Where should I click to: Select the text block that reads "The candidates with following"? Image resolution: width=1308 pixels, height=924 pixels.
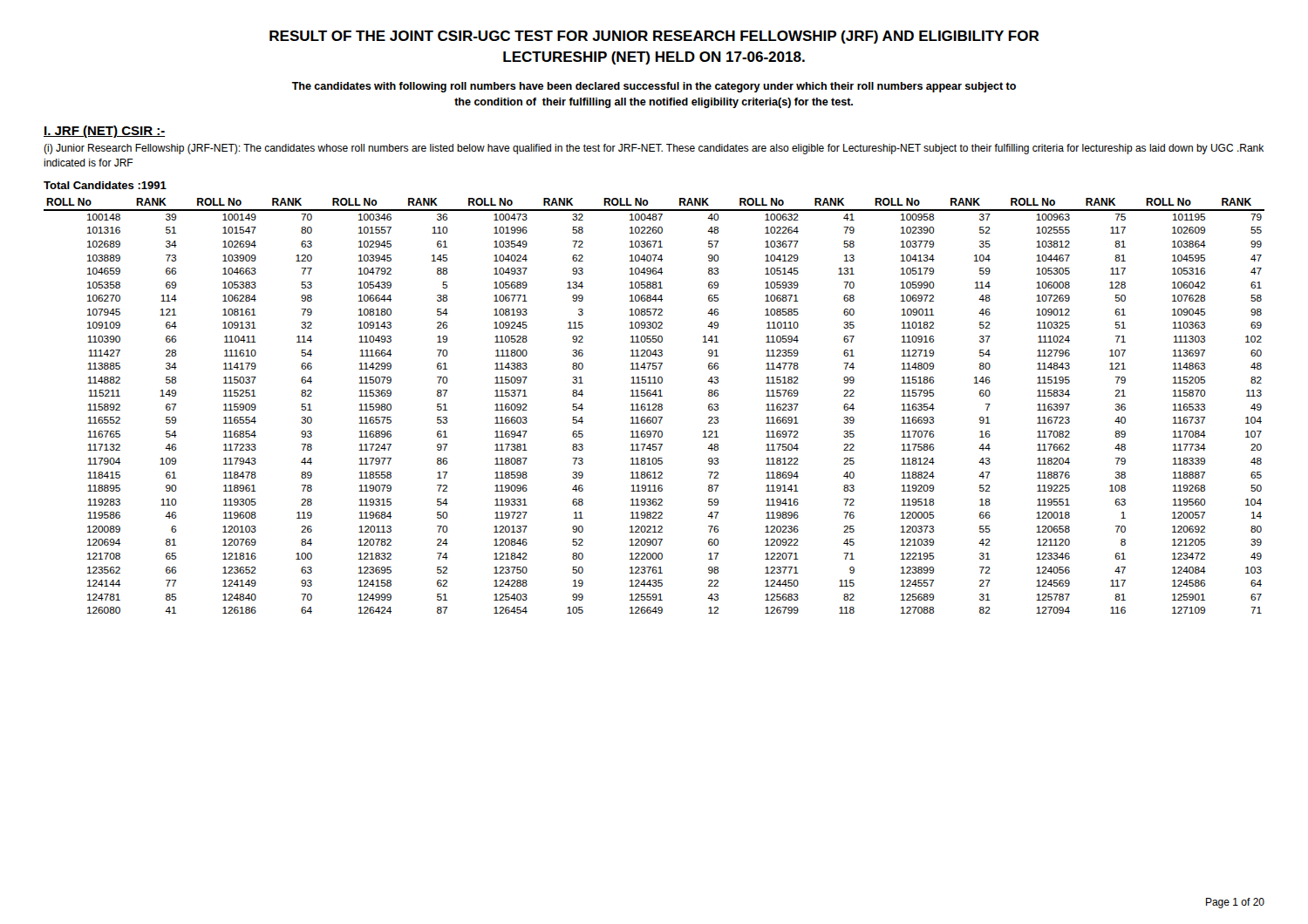point(654,94)
